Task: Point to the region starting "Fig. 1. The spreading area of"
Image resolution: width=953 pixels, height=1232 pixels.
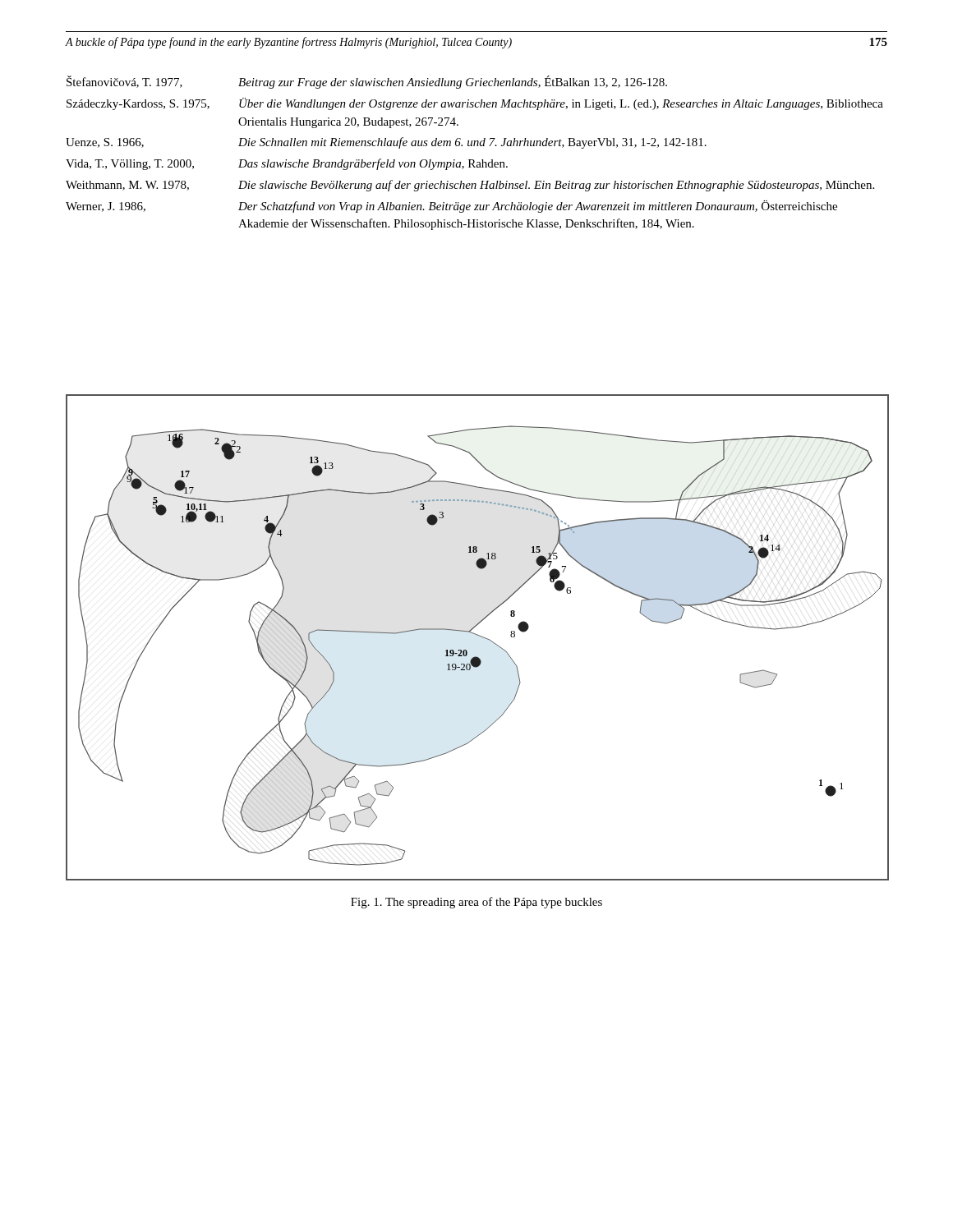Action: click(x=476, y=902)
